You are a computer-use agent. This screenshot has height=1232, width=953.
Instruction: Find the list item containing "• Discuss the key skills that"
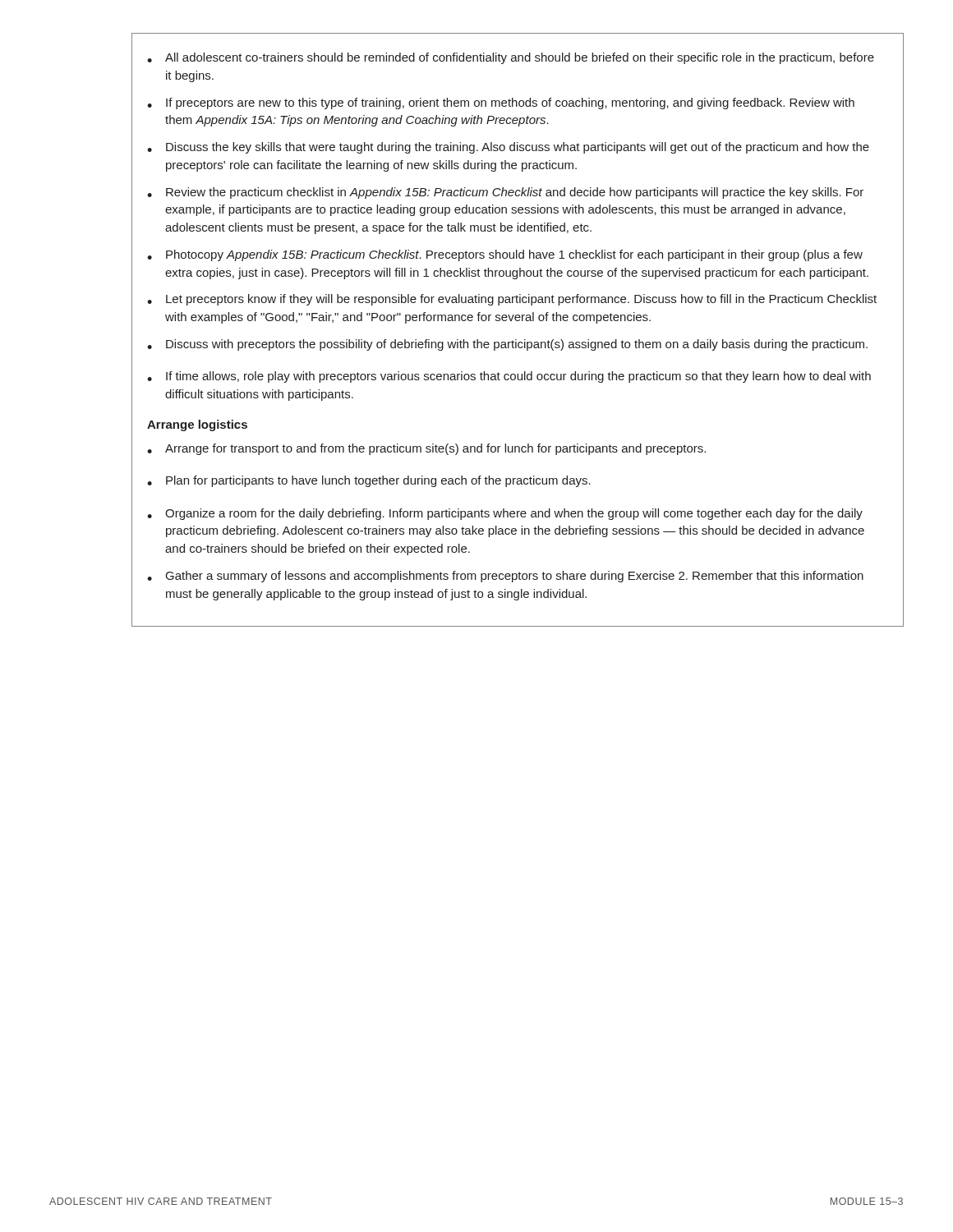coord(513,156)
